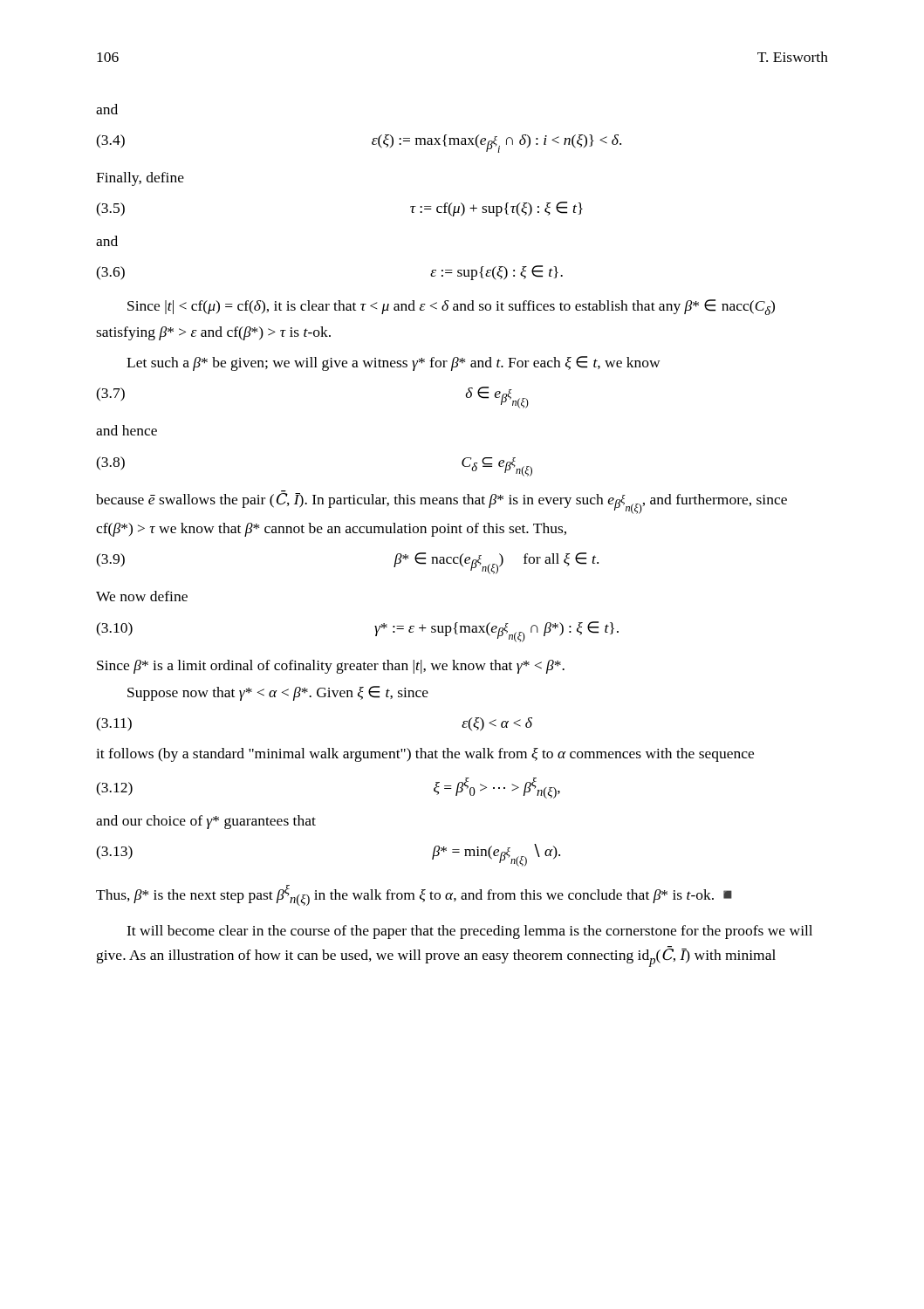This screenshot has height=1309, width=924.
Task: Point to "(3.12) ξ = βξ0 > ⋯ > βξn(ξ),"
Action: pos(462,787)
